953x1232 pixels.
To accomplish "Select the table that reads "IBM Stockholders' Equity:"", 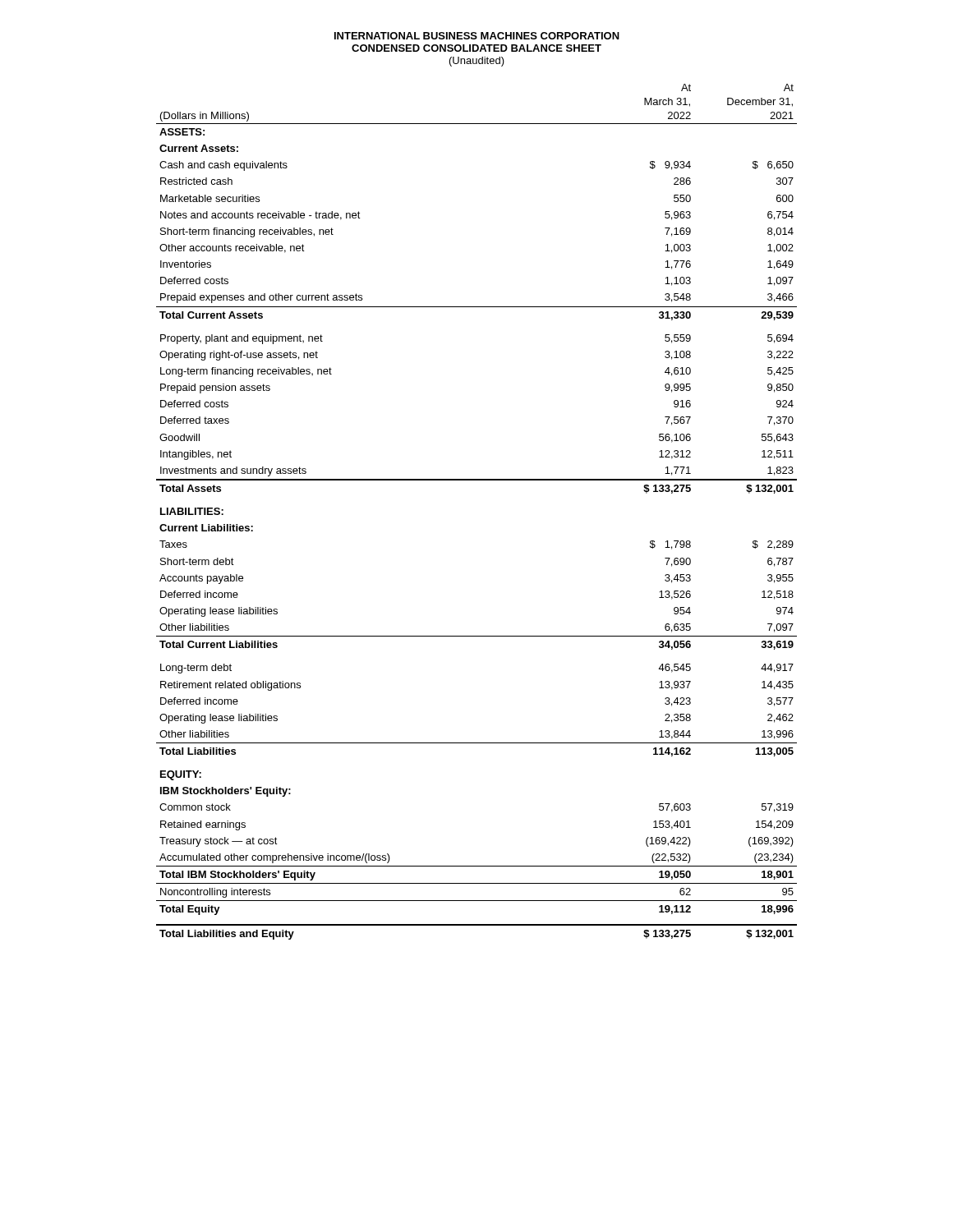I will [476, 512].
